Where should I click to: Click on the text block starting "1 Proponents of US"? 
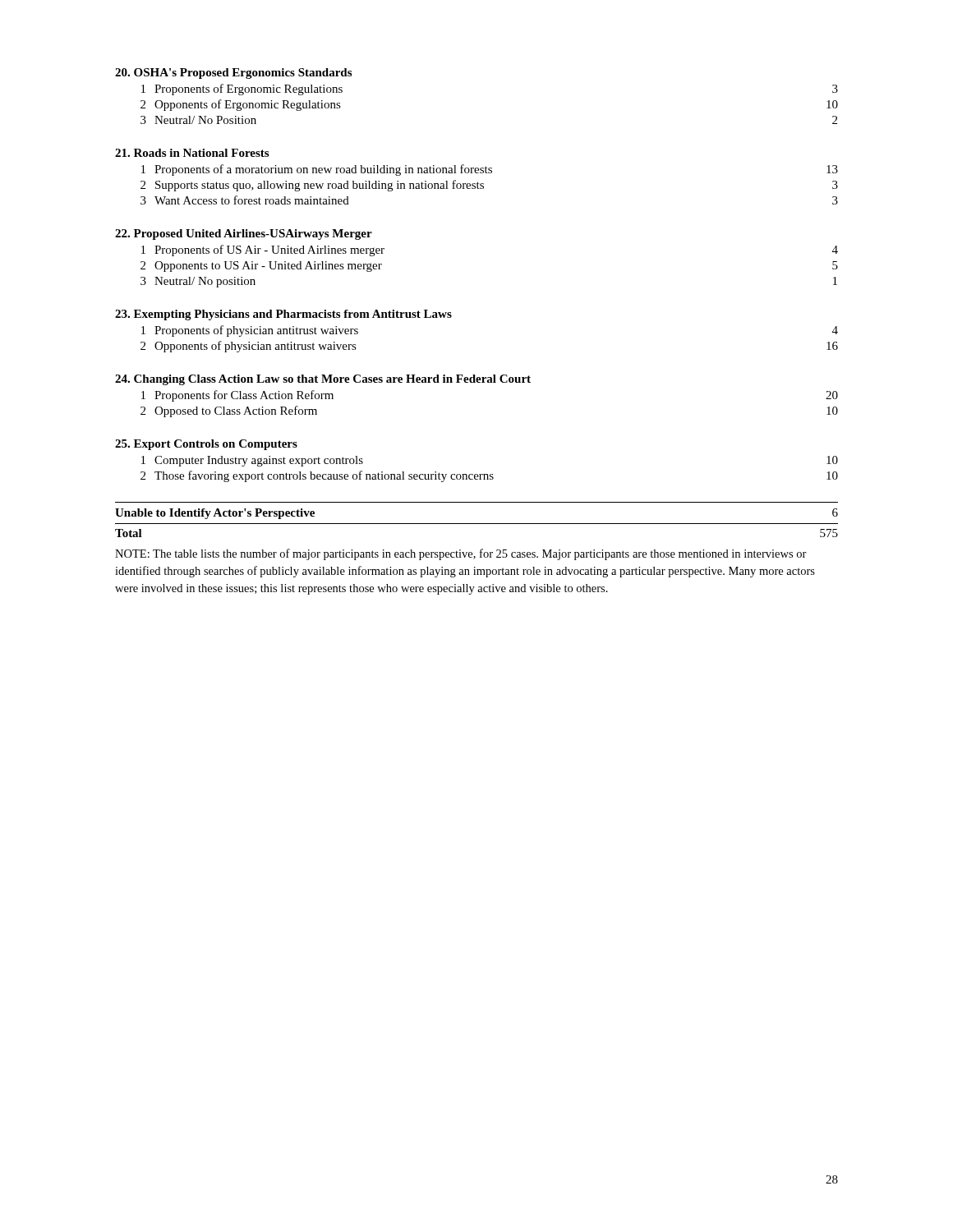258,250
